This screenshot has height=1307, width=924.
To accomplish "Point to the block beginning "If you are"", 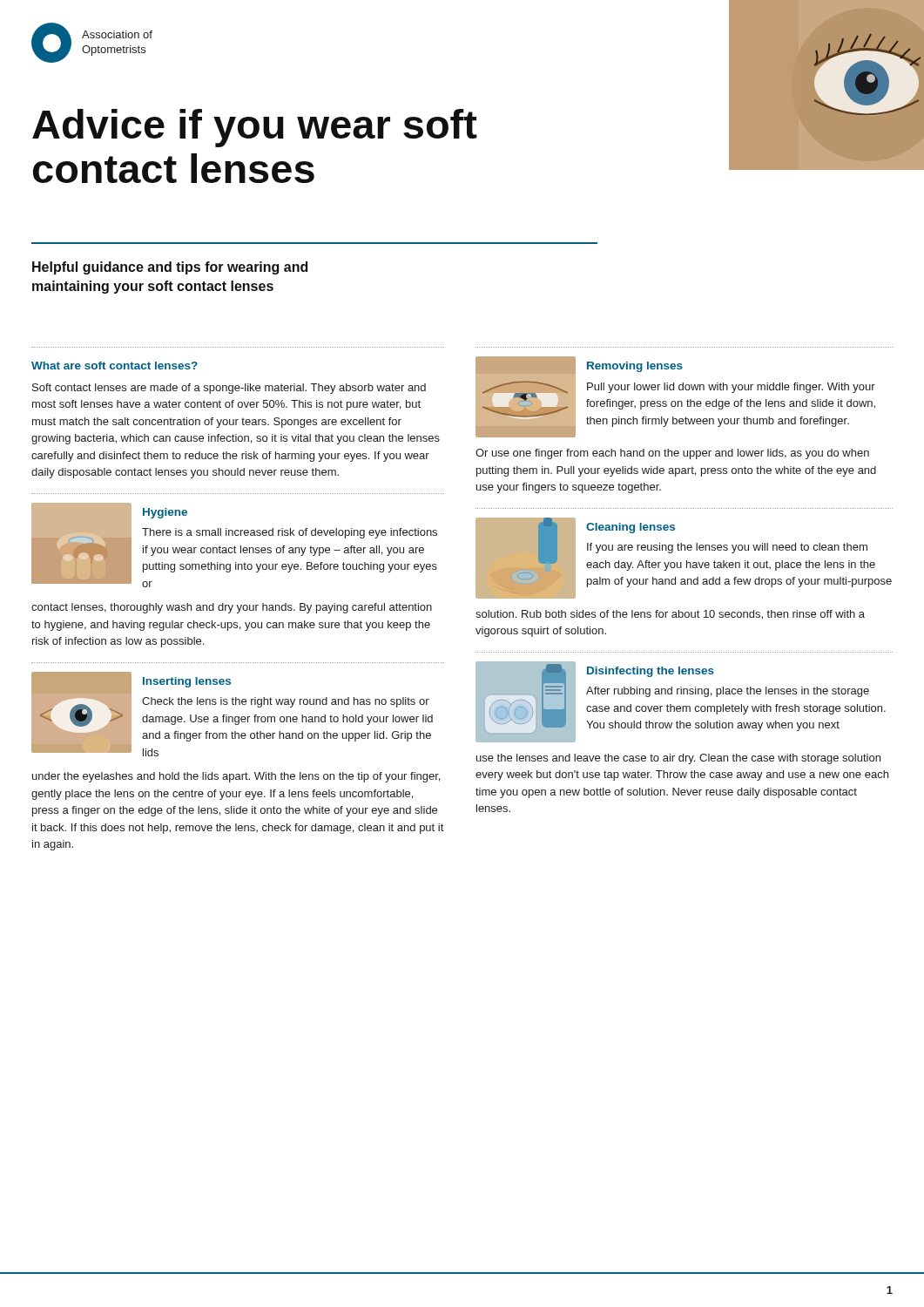I will click(739, 564).
